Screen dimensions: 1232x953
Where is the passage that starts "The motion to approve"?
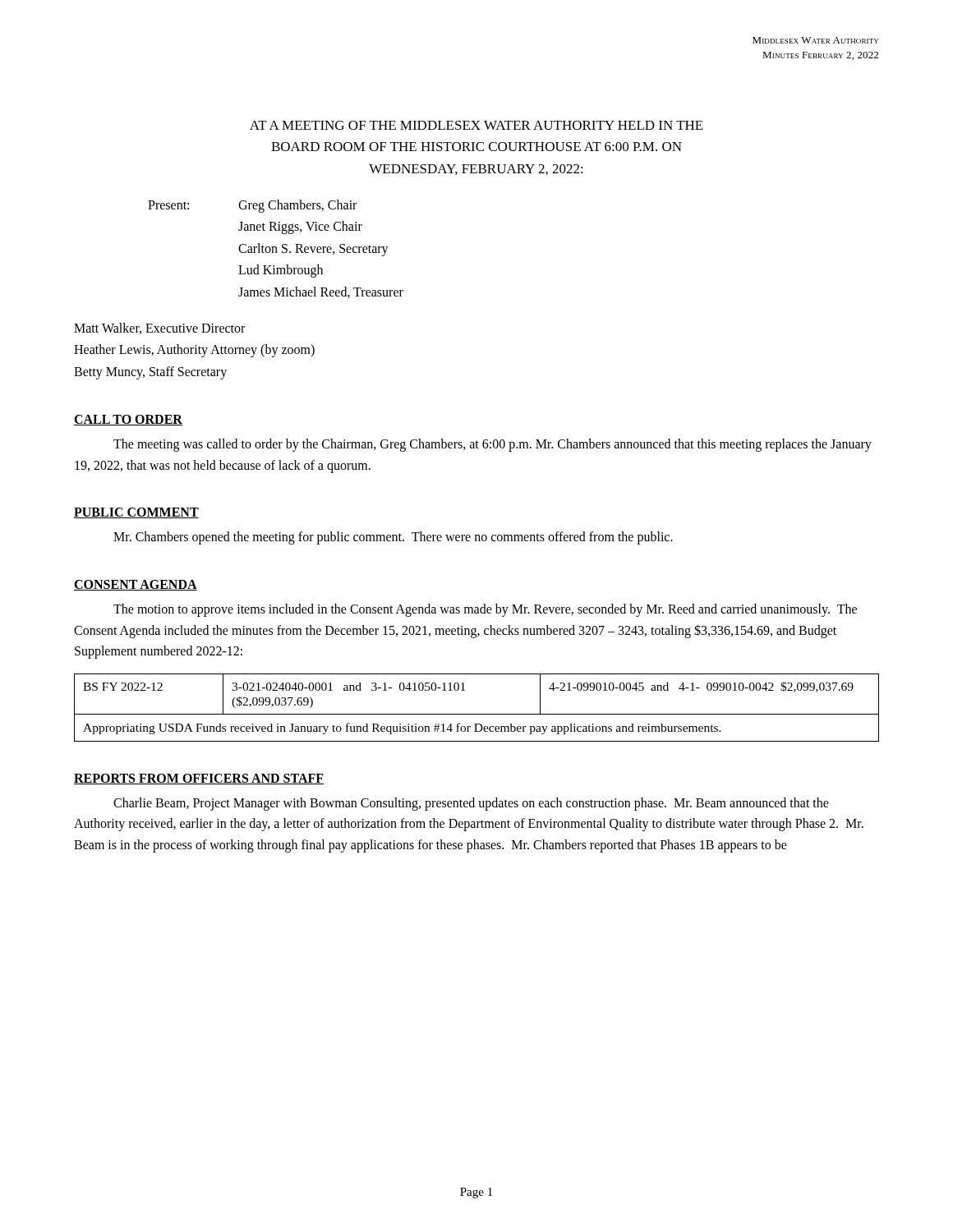point(466,630)
